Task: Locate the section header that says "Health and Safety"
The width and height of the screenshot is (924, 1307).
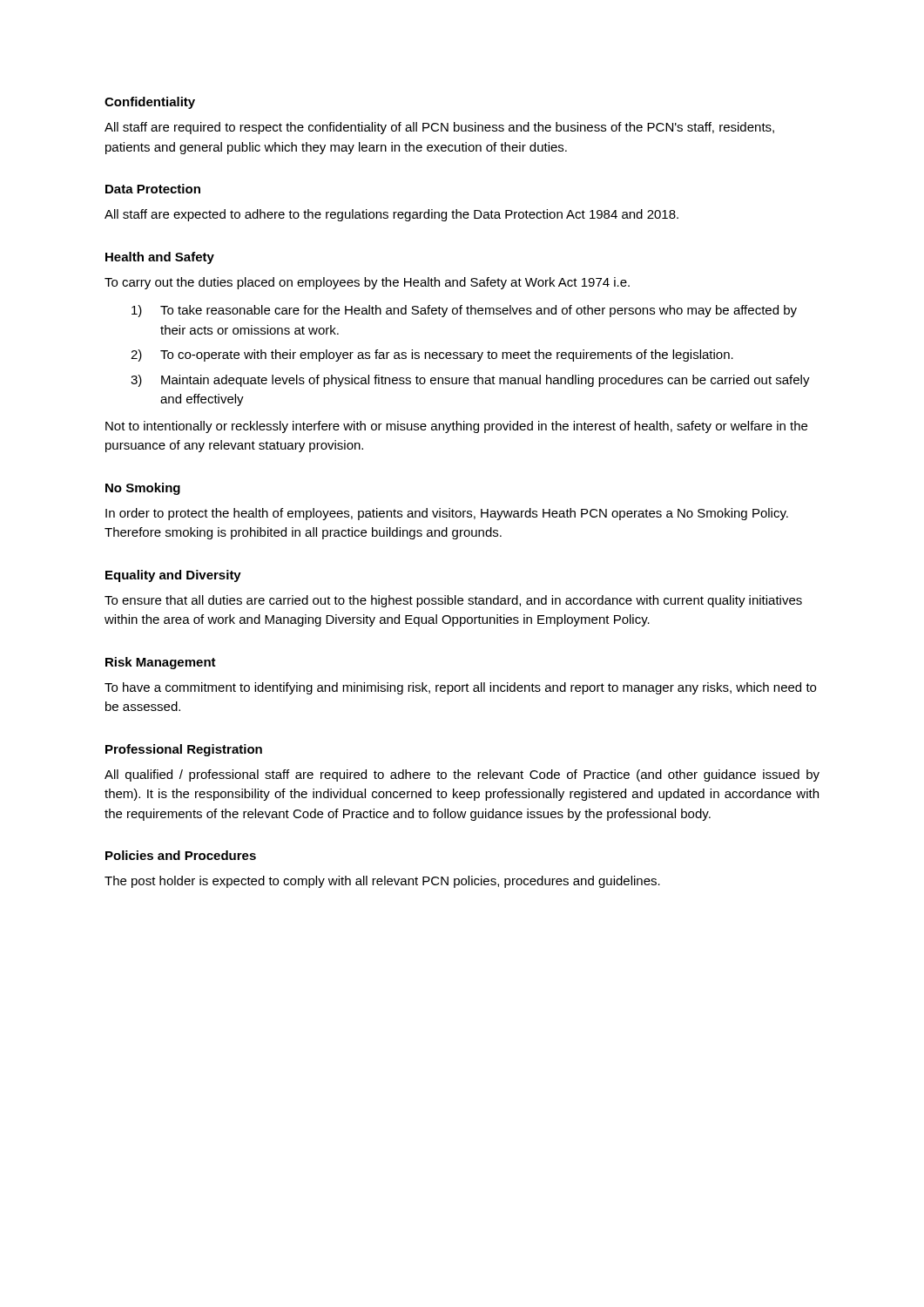Action: coord(159,256)
